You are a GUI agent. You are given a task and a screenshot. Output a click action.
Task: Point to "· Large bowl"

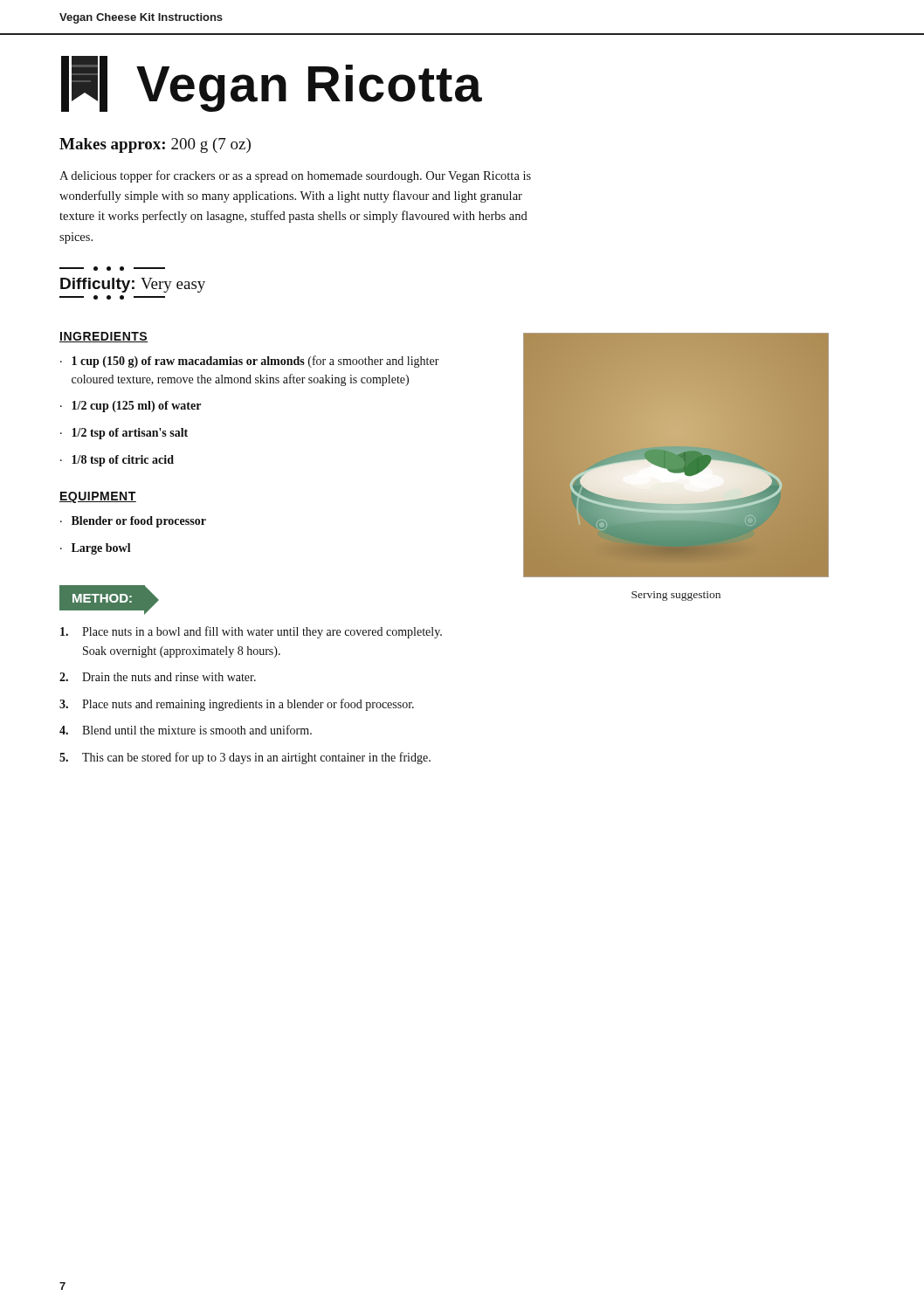96,549
